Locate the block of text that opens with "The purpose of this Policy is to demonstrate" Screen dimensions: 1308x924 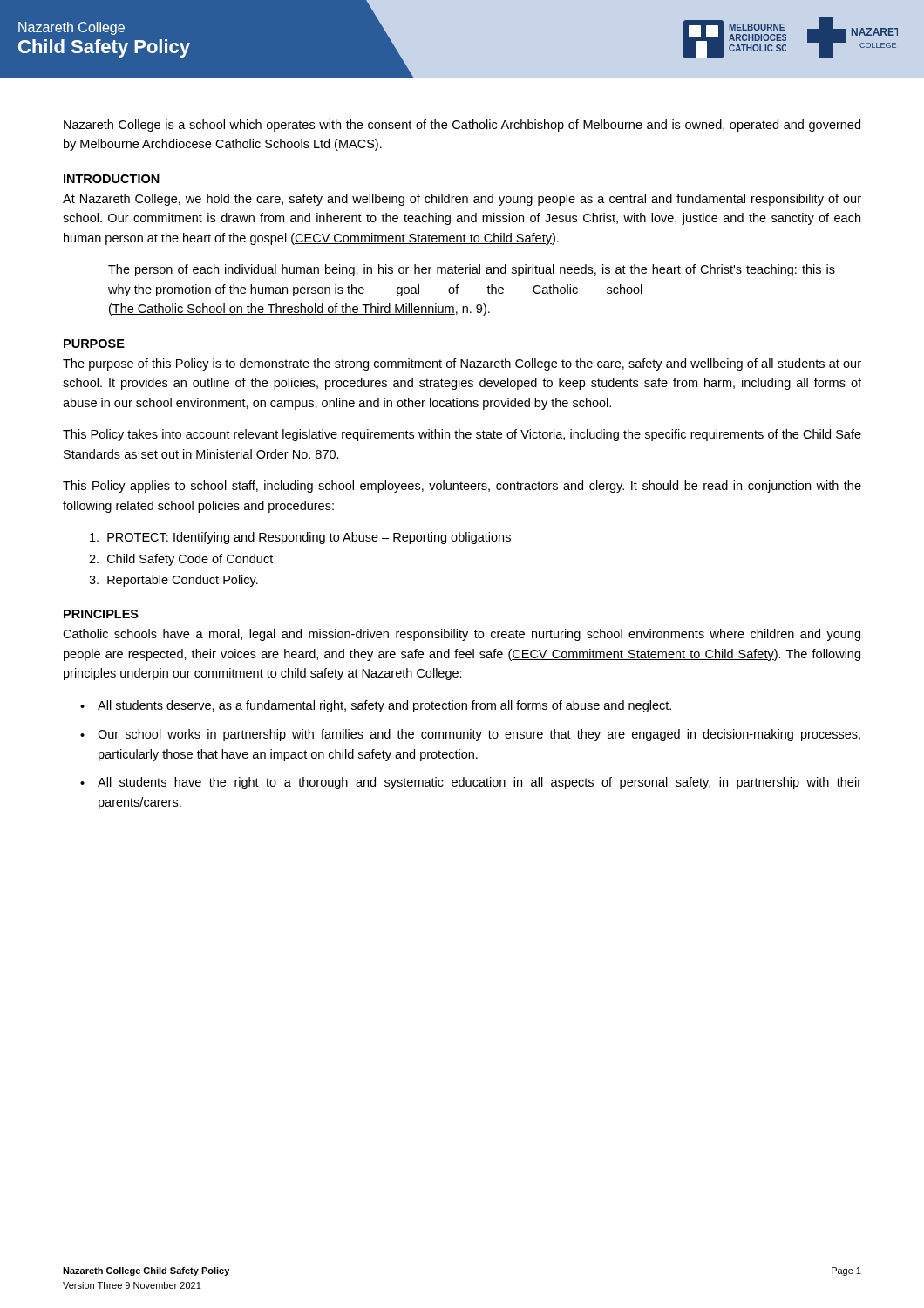tap(462, 383)
